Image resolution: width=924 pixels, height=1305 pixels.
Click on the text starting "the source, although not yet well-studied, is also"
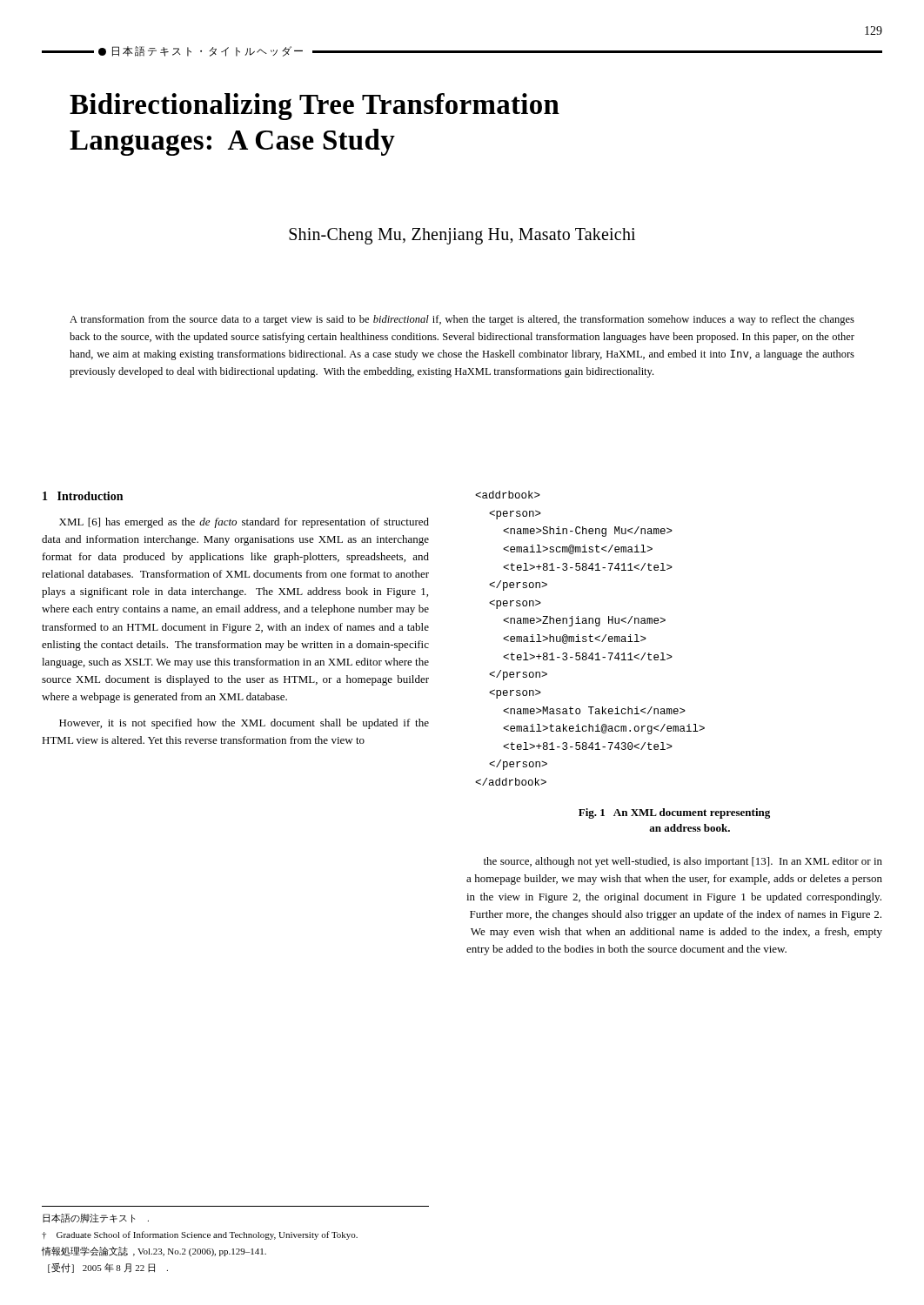click(674, 905)
